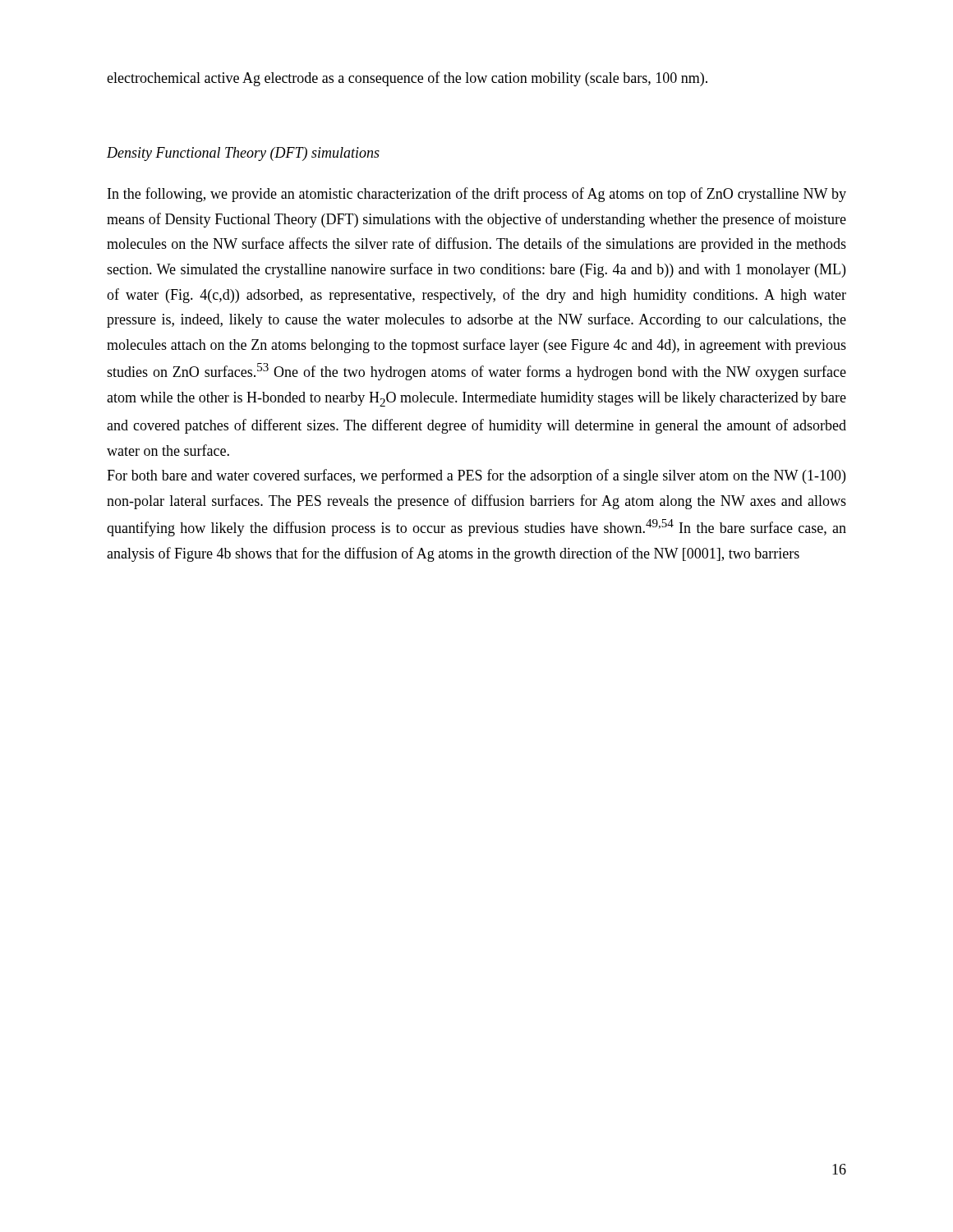
Task: Select the text block that says "For both bare and water covered surfaces,"
Action: (x=476, y=515)
